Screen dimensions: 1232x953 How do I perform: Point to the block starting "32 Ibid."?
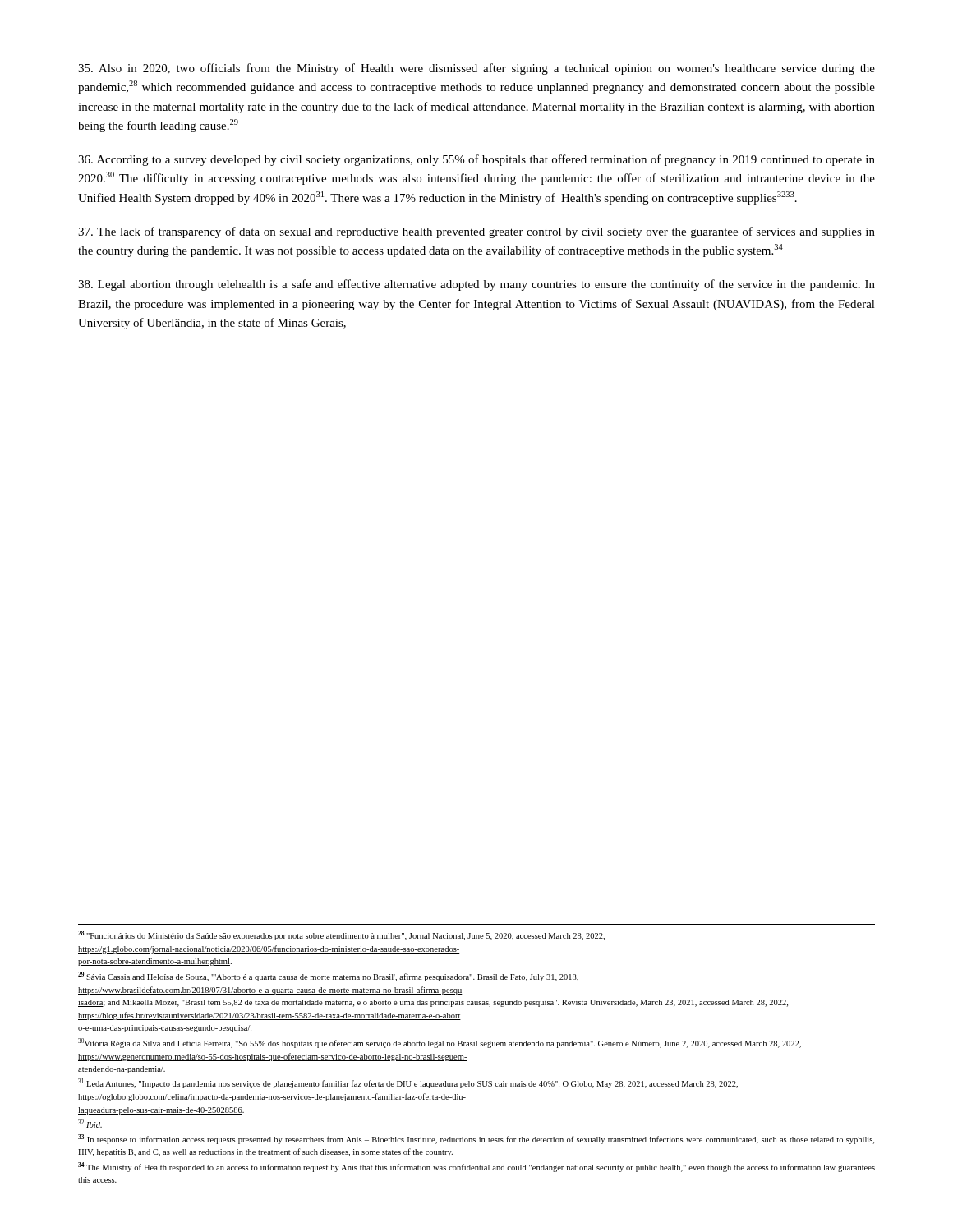(90, 1124)
